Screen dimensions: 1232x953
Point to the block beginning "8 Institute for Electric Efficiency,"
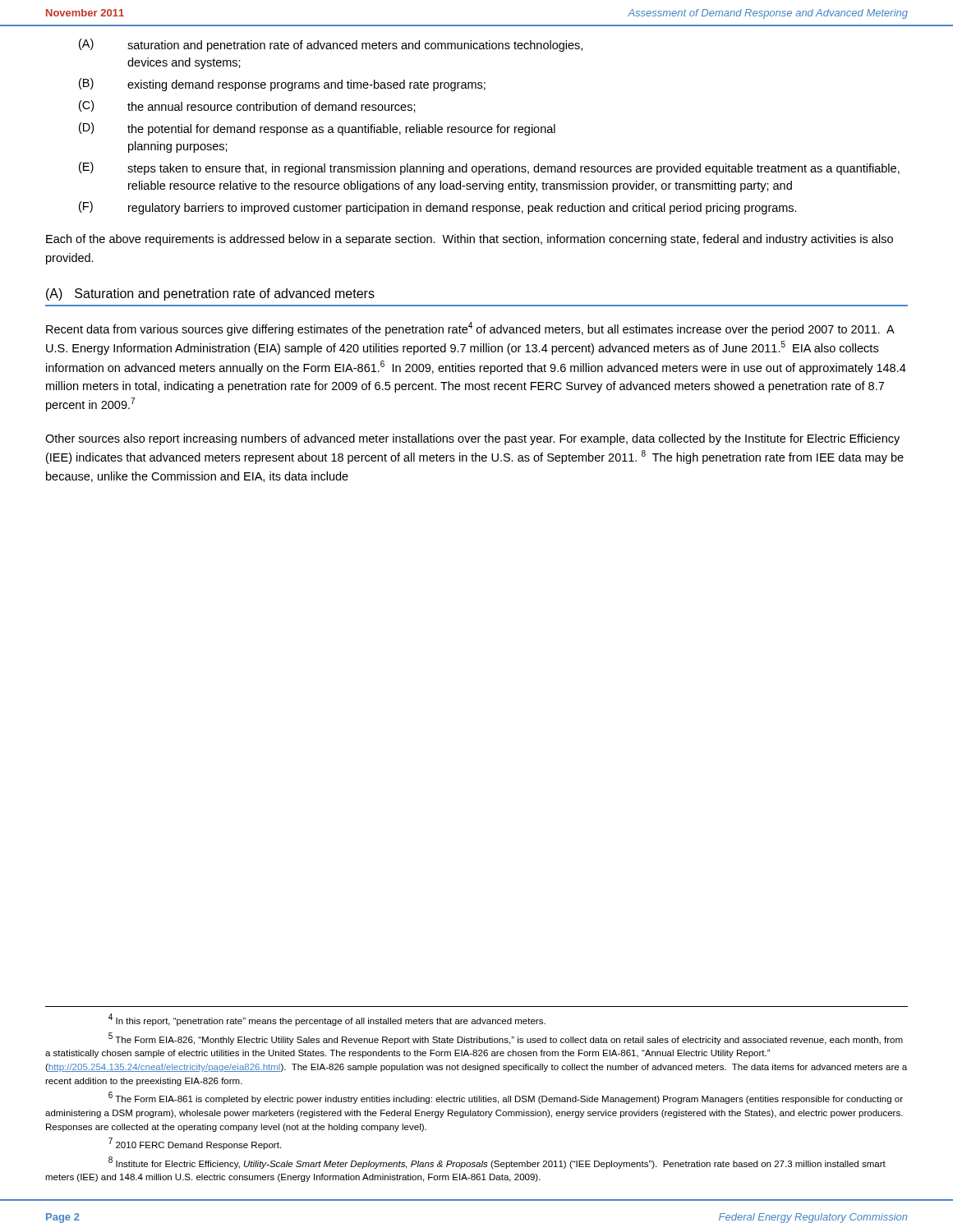coord(465,1169)
